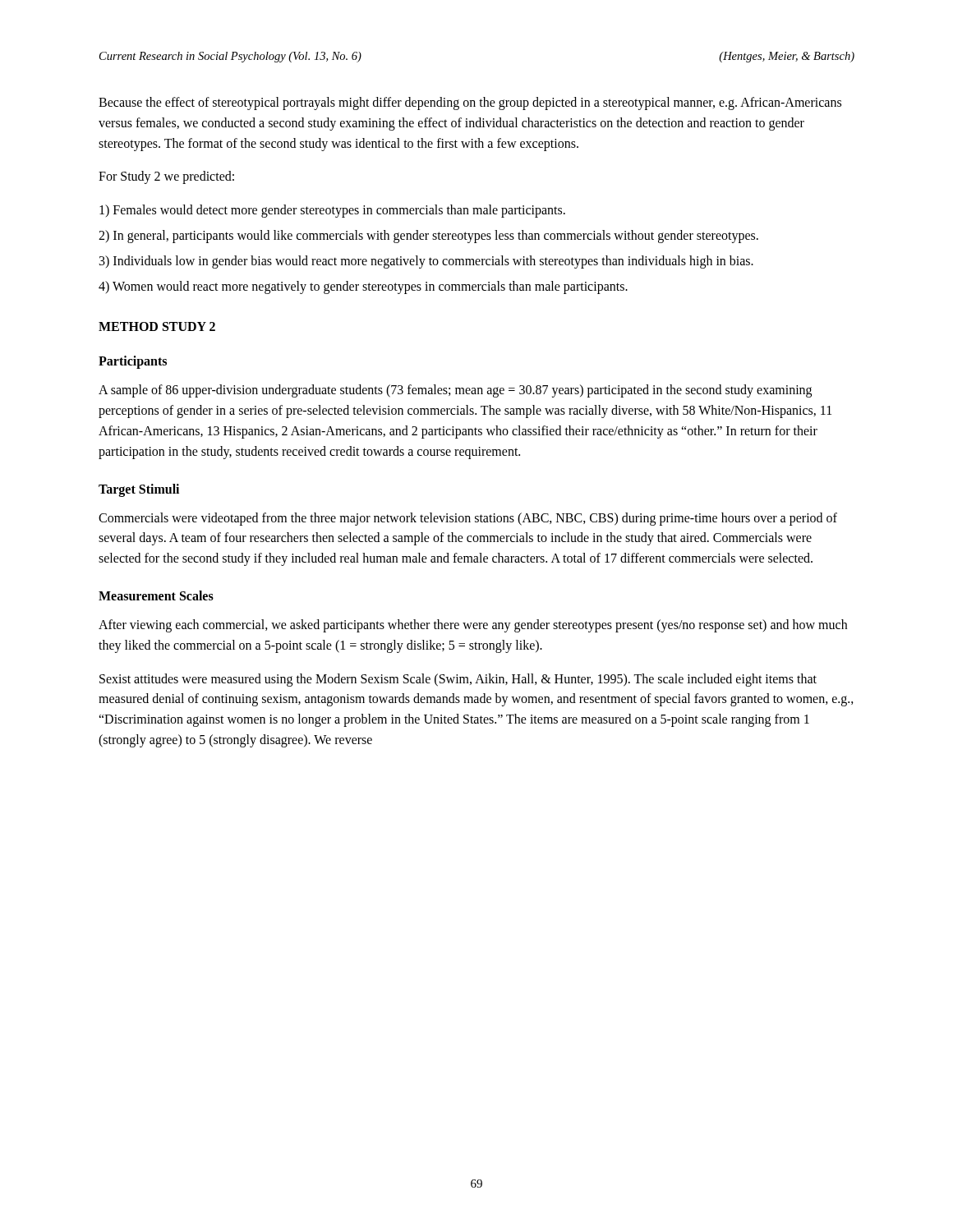Select the section header with the text "Measurement Scales"

(x=156, y=596)
